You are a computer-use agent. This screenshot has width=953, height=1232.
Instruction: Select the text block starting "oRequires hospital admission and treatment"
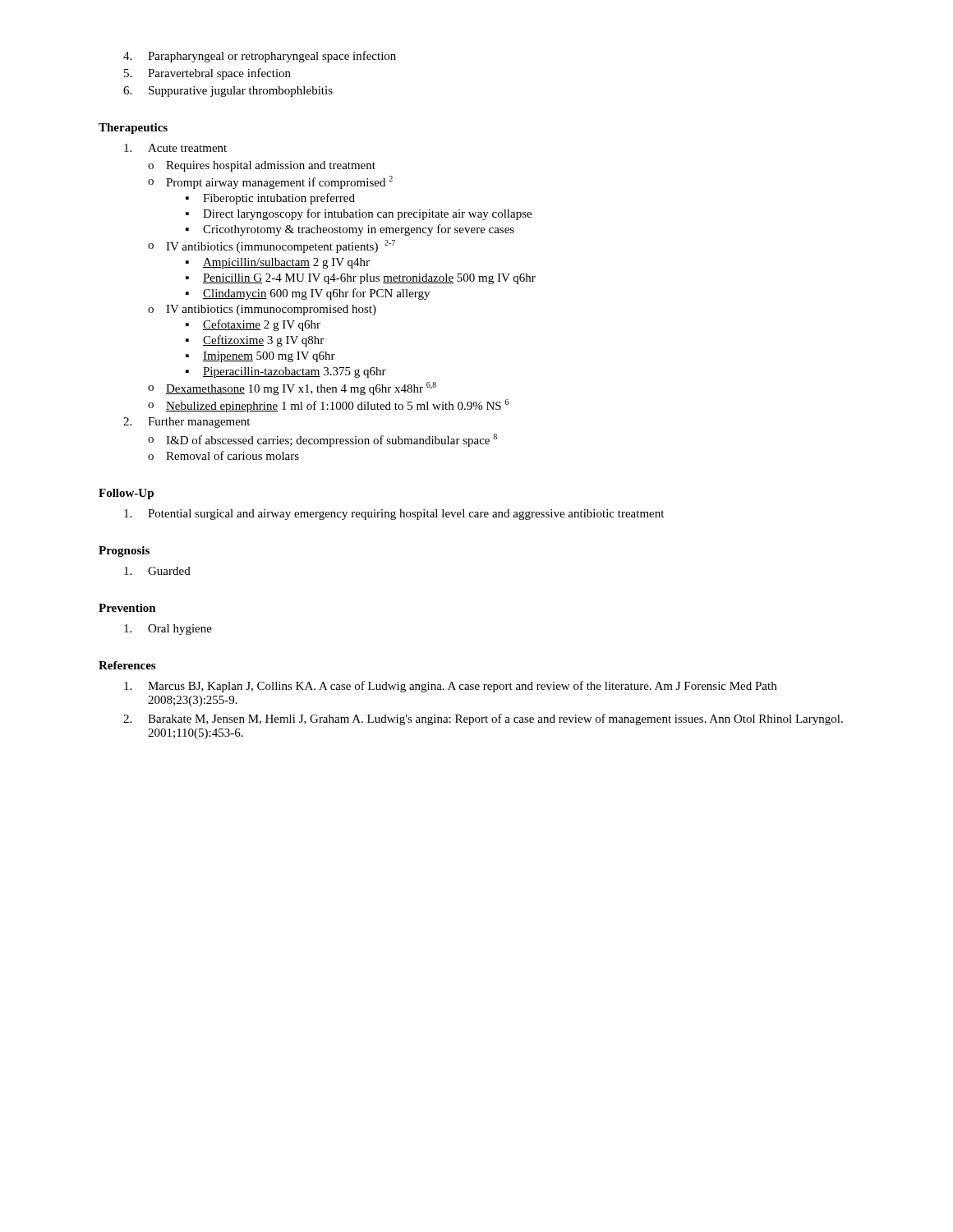[262, 166]
